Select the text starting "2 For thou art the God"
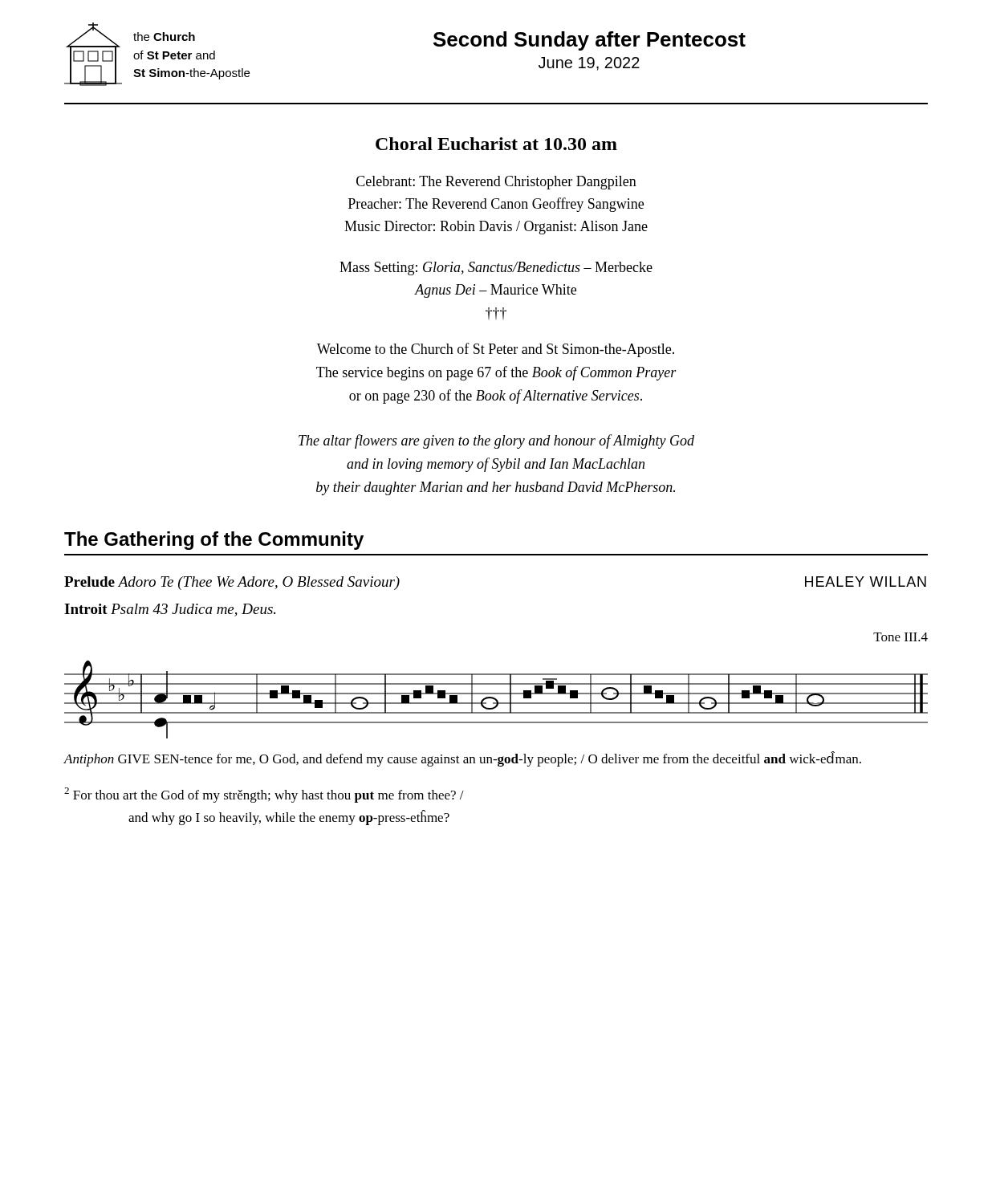This screenshot has width=992, height=1204. click(x=264, y=795)
